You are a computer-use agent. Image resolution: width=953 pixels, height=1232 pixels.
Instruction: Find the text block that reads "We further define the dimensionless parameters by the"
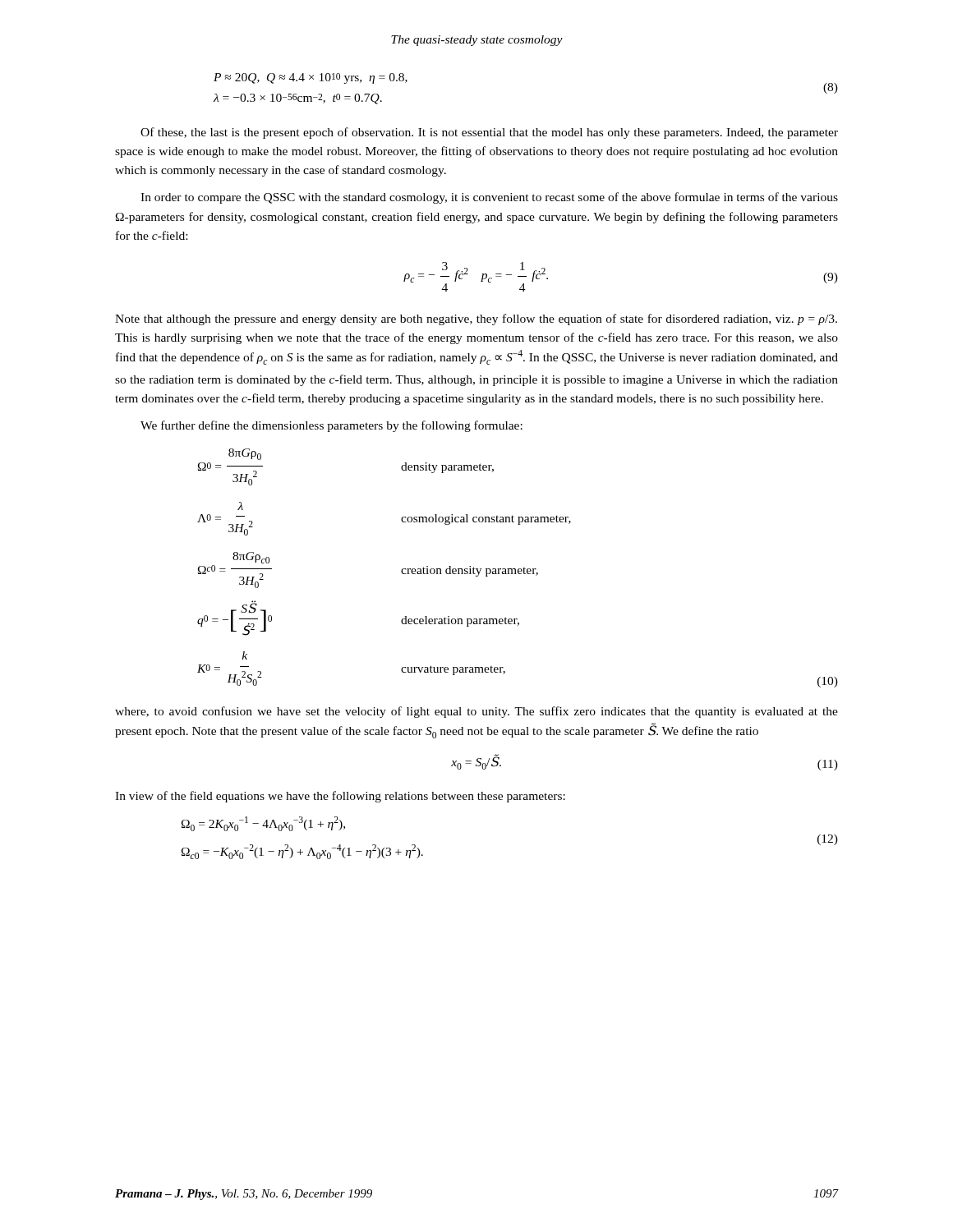coord(476,425)
